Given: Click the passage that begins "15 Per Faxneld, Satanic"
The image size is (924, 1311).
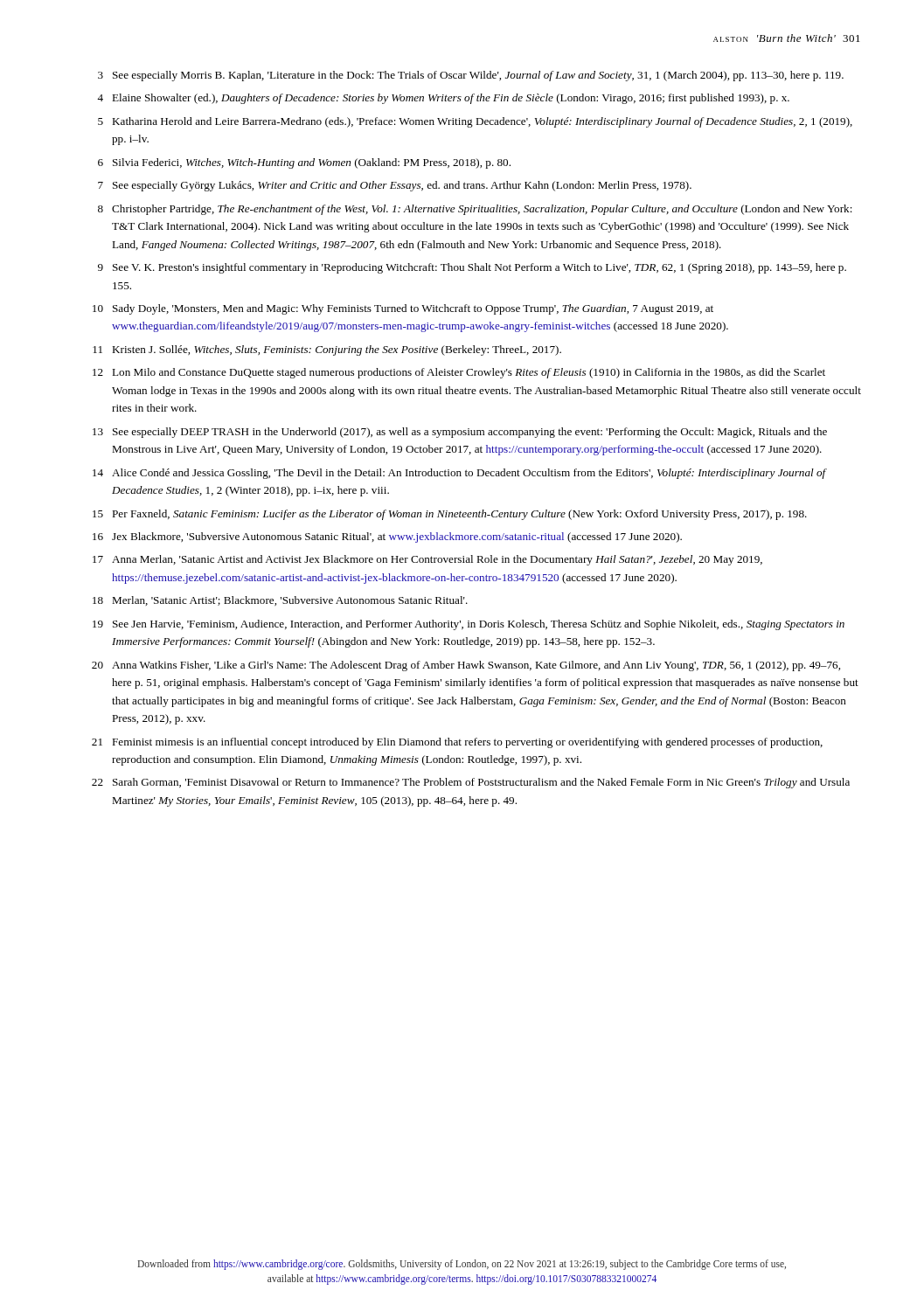Looking at the screenshot, I should point(470,514).
